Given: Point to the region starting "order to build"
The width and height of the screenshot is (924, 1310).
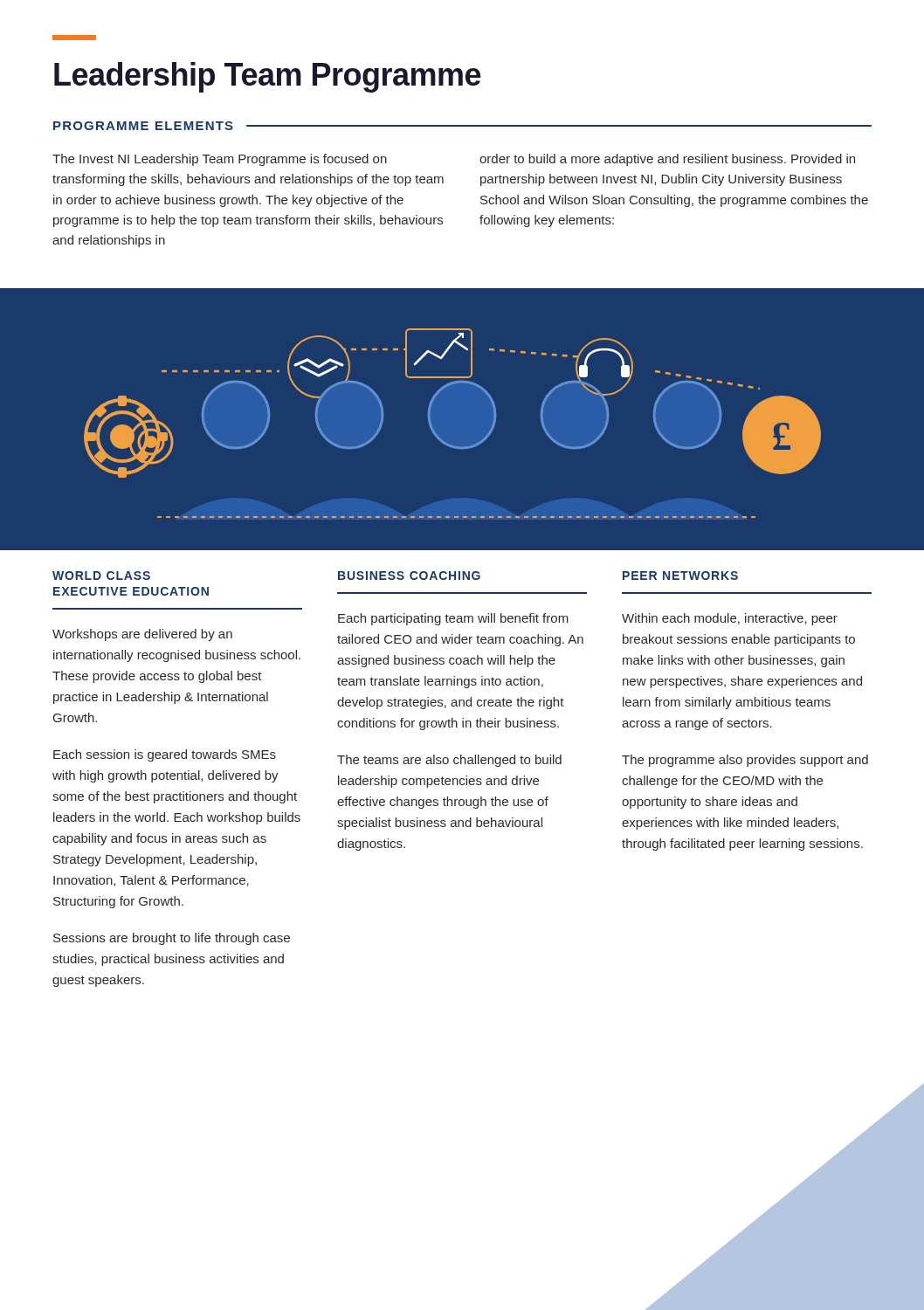Looking at the screenshot, I should [x=674, y=189].
